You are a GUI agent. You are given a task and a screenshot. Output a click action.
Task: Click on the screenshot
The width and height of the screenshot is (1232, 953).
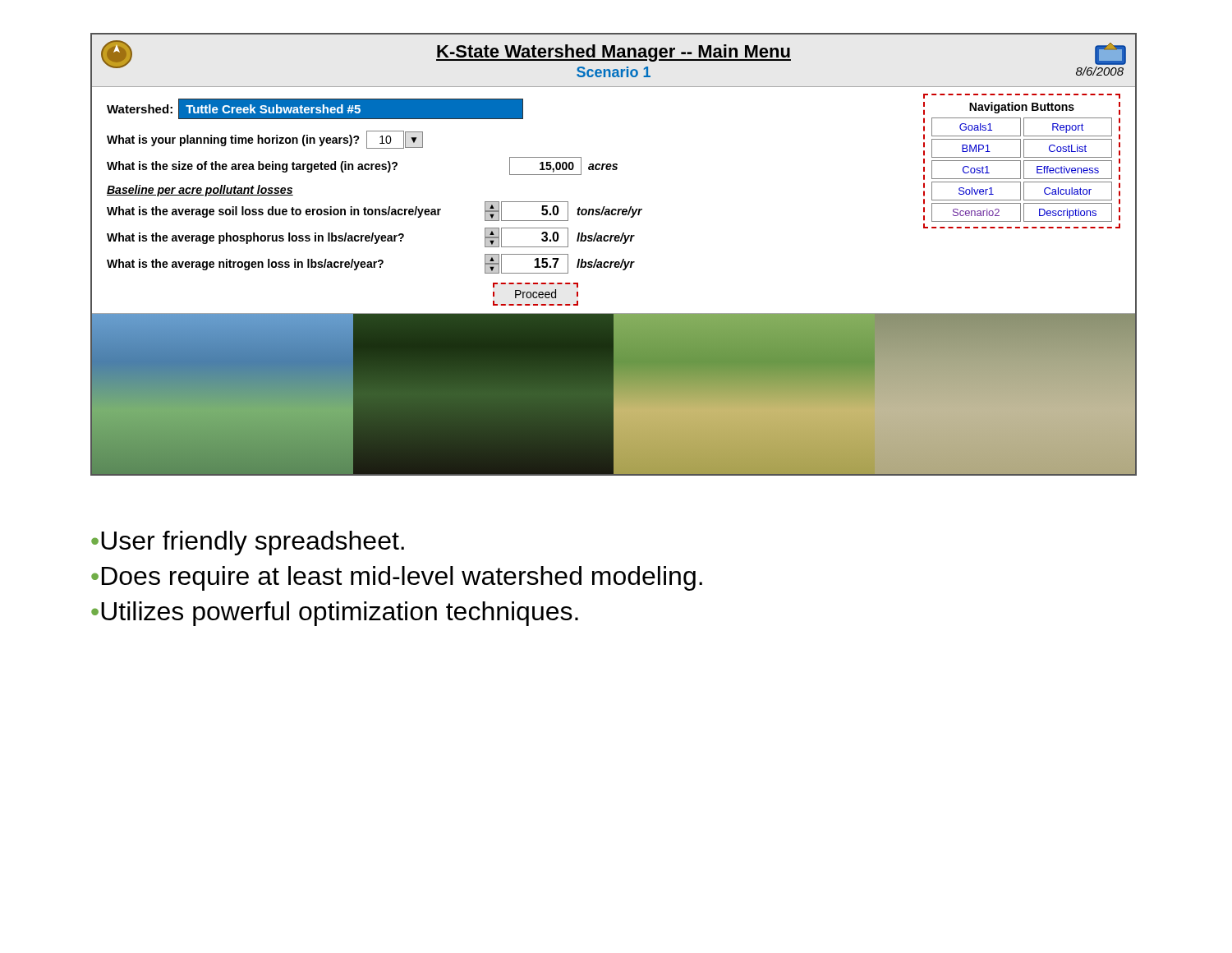[614, 254]
